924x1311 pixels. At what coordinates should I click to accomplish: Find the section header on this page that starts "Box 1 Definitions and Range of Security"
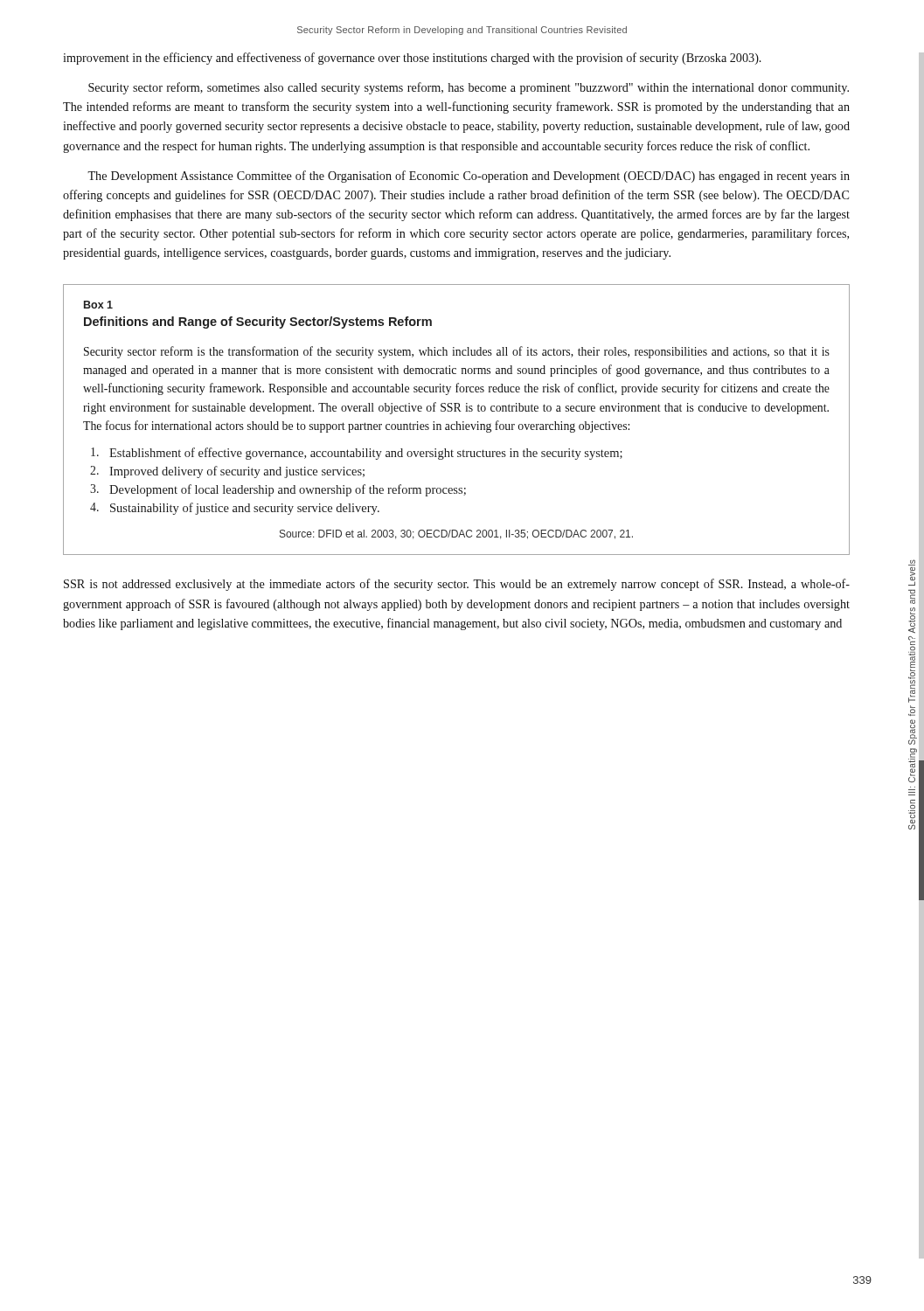coord(456,420)
